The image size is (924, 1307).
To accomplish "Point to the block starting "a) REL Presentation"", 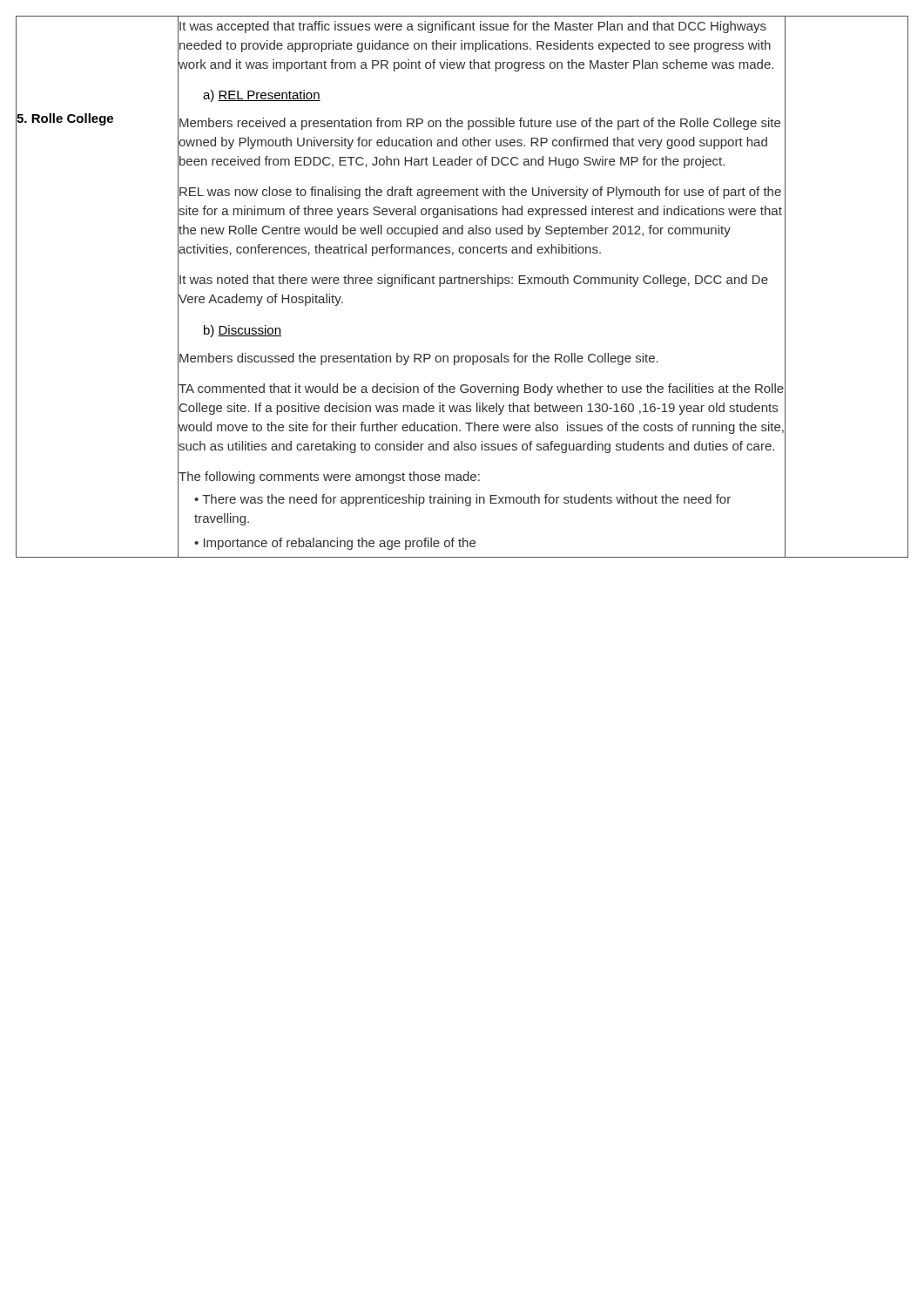I will [261, 95].
